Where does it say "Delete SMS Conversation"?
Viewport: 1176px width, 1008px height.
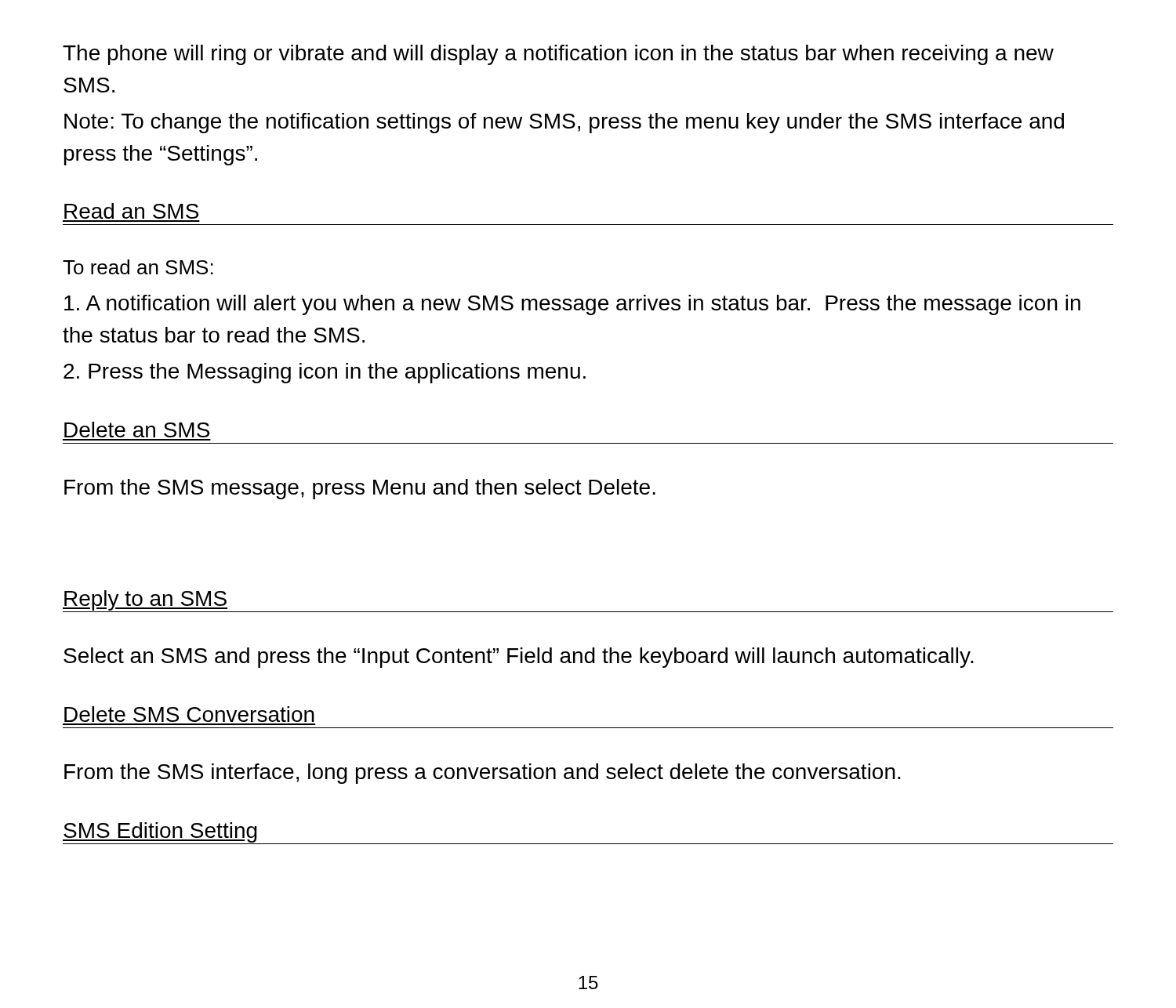189,715
